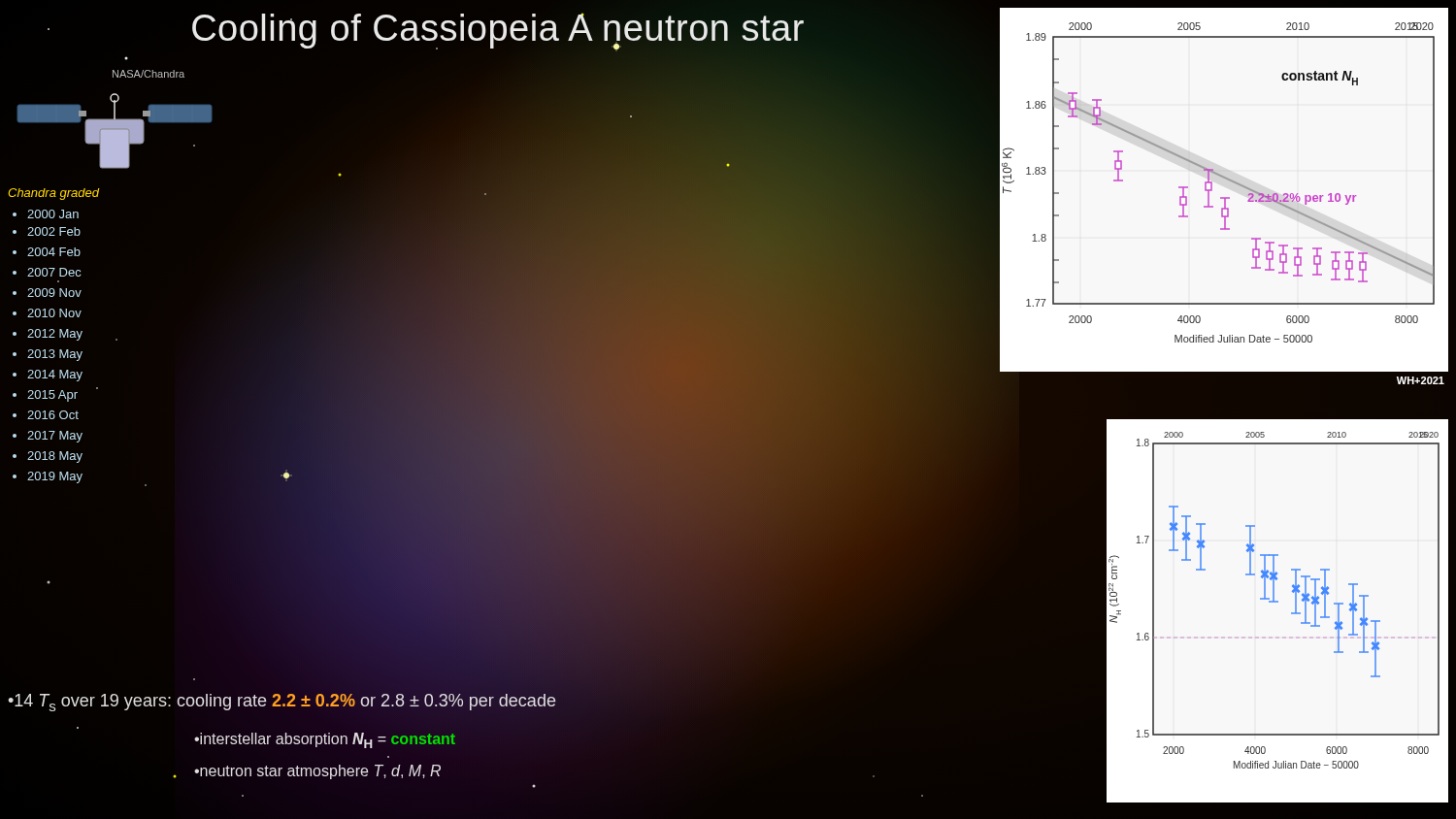Locate the list item containing "2017 May"

click(x=45, y=435)
